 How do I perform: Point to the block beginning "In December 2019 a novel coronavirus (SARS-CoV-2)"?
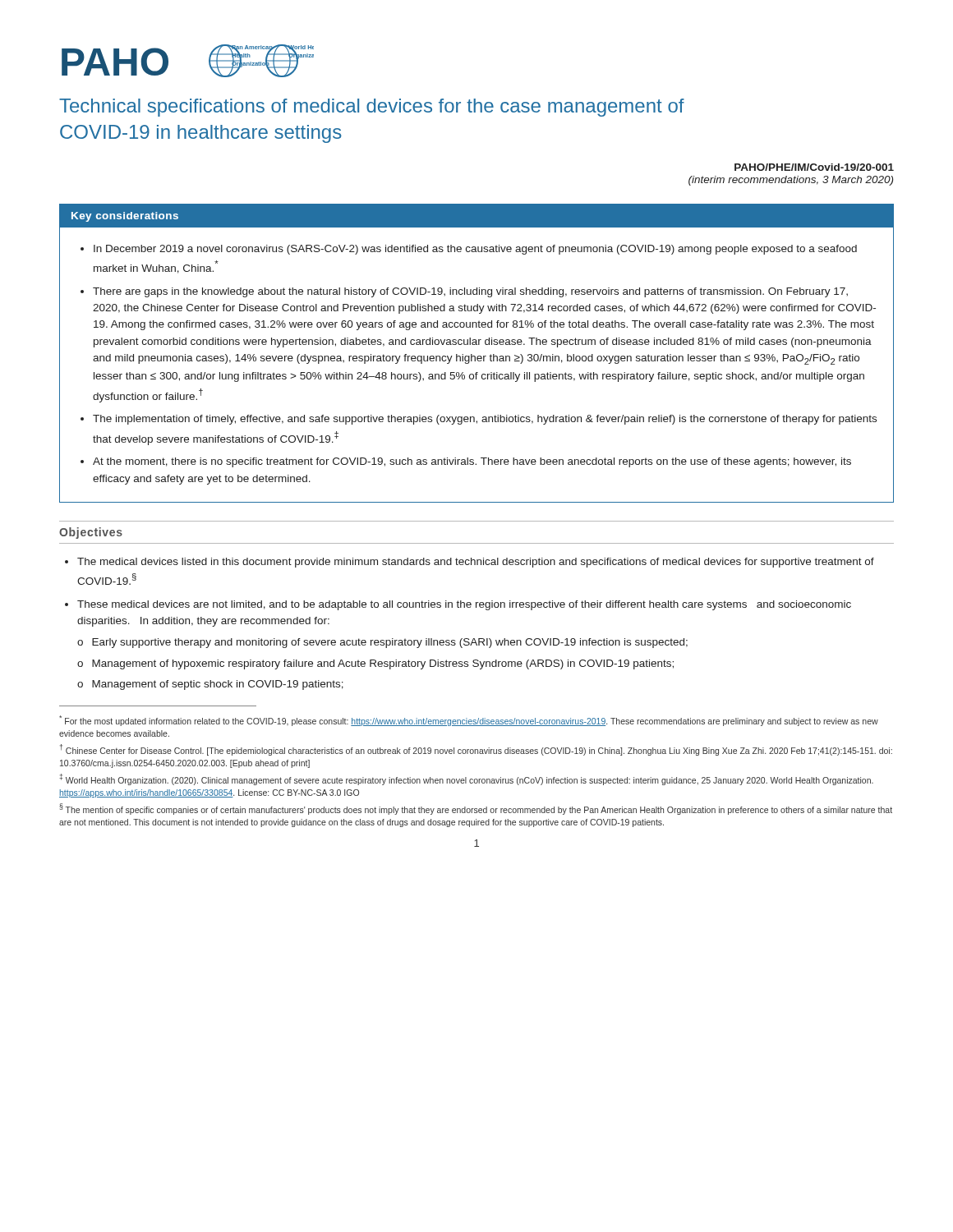point(475,258)
